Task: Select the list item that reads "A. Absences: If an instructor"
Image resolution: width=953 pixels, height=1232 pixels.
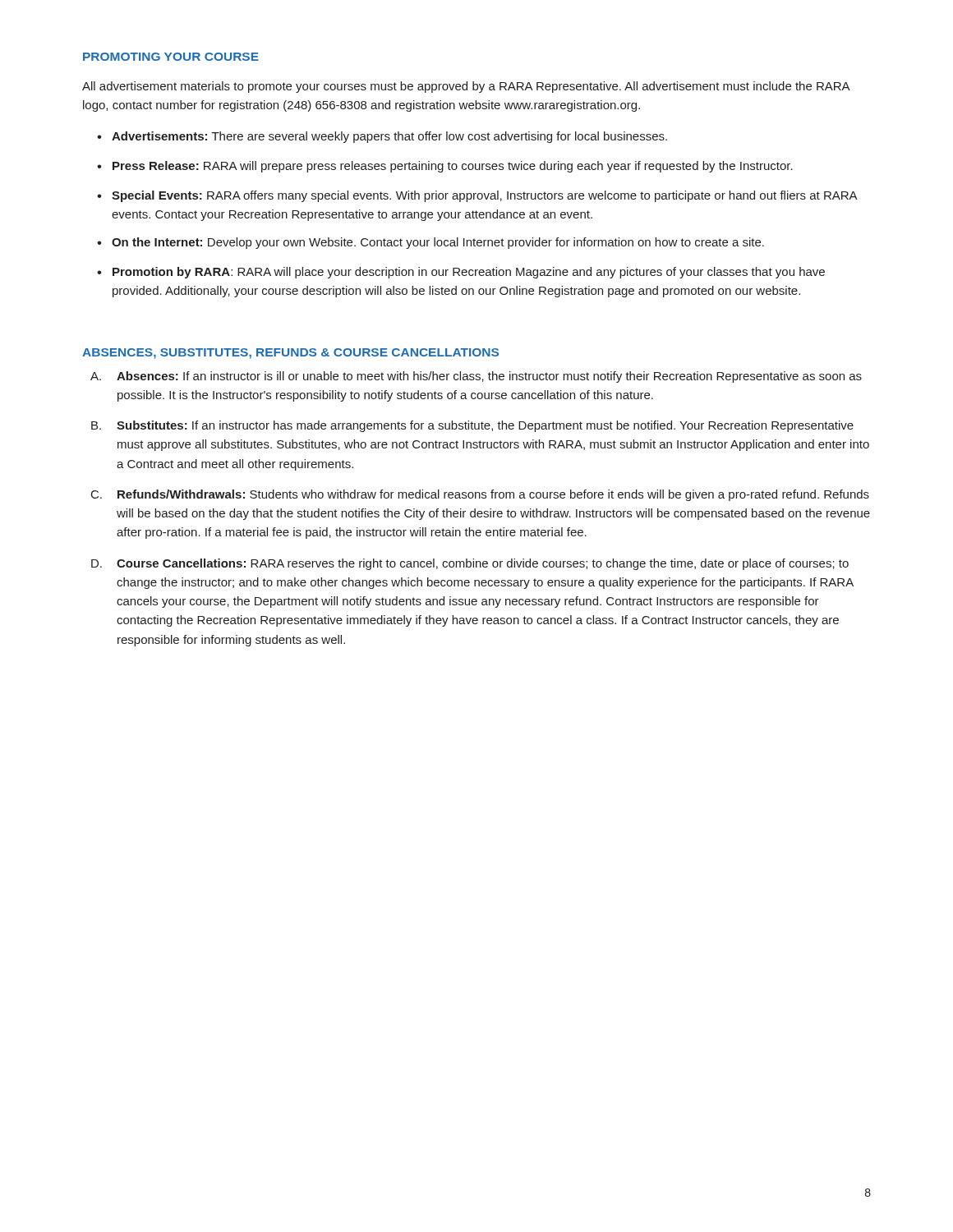Action: tap(481, 385)
